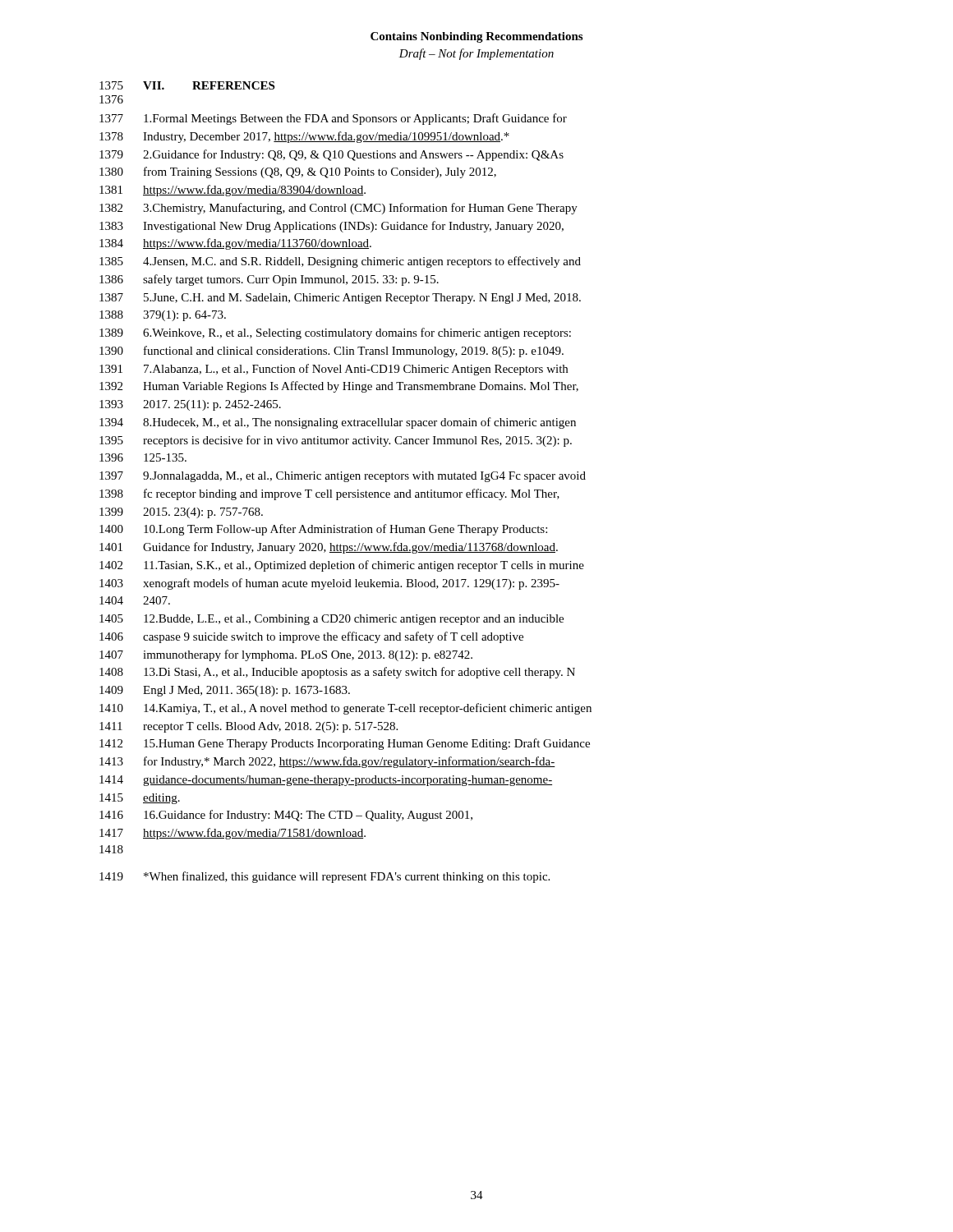Locate the passage starting "1408 13. Di Stasi, A.,"
This screenshot has height=1232, width=953.
[x=476, y=682]
